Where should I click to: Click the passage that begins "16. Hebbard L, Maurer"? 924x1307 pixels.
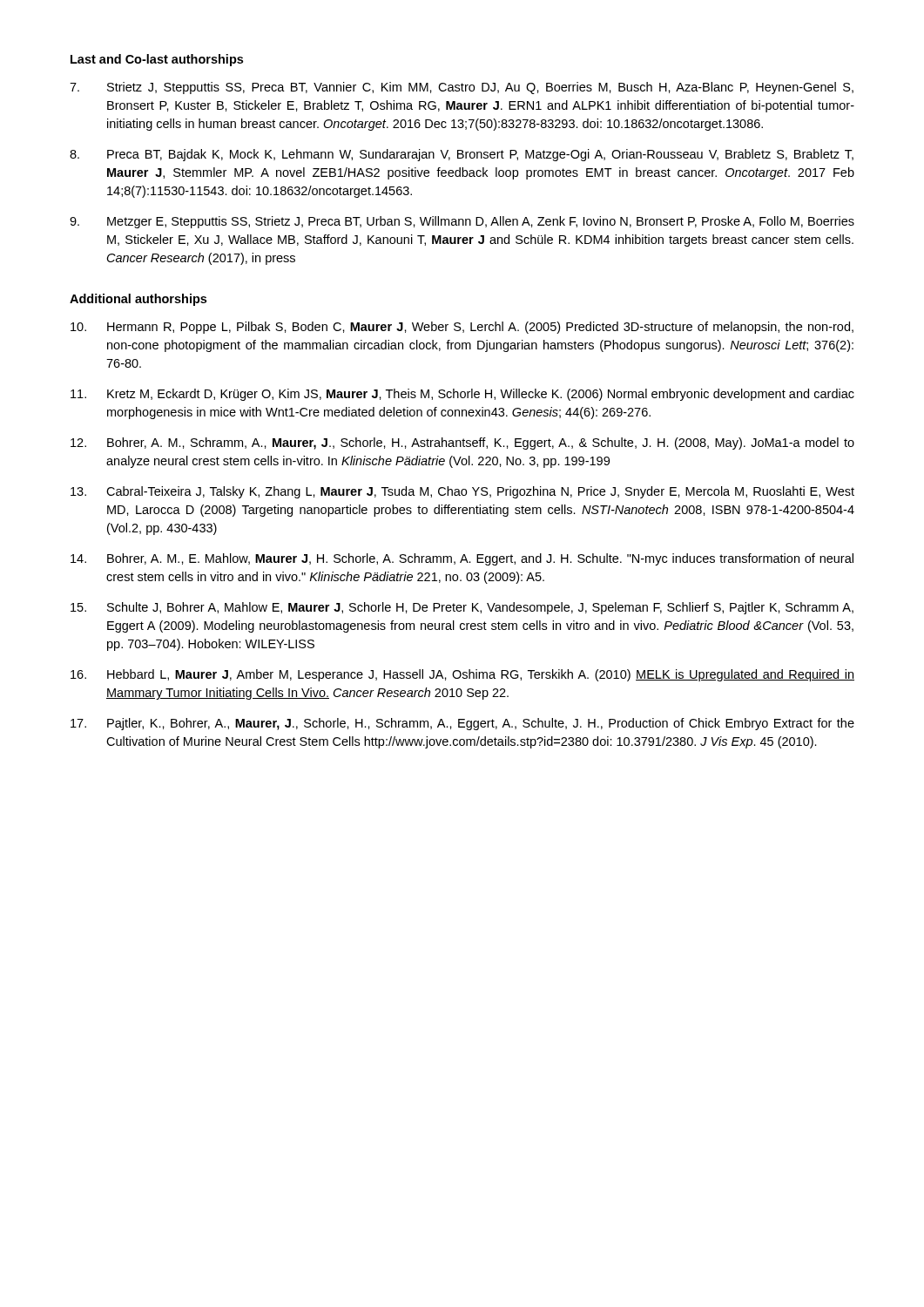[462, 684]
